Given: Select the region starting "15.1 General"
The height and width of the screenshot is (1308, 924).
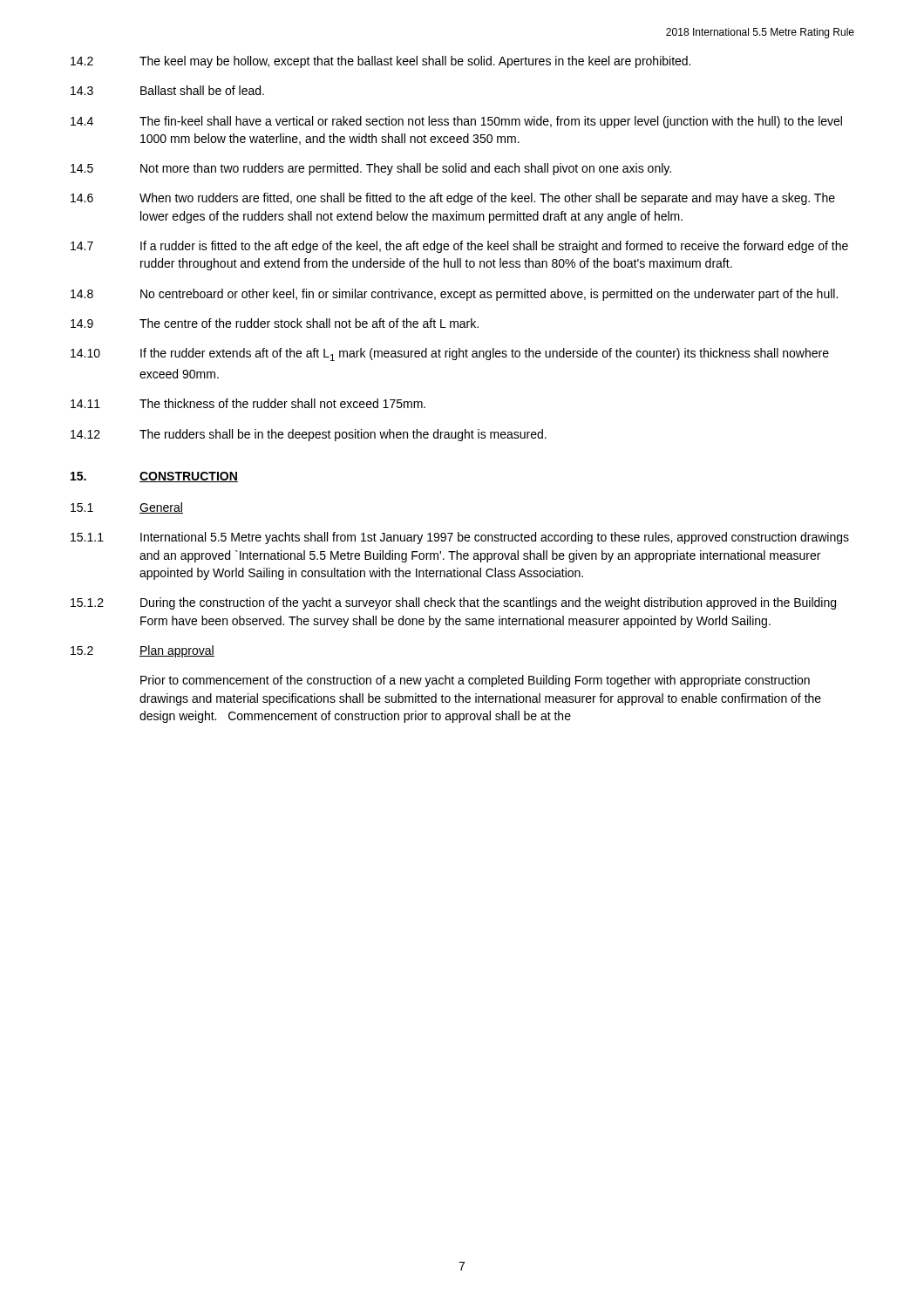Looking at the screenshot, I should [80, 507].
